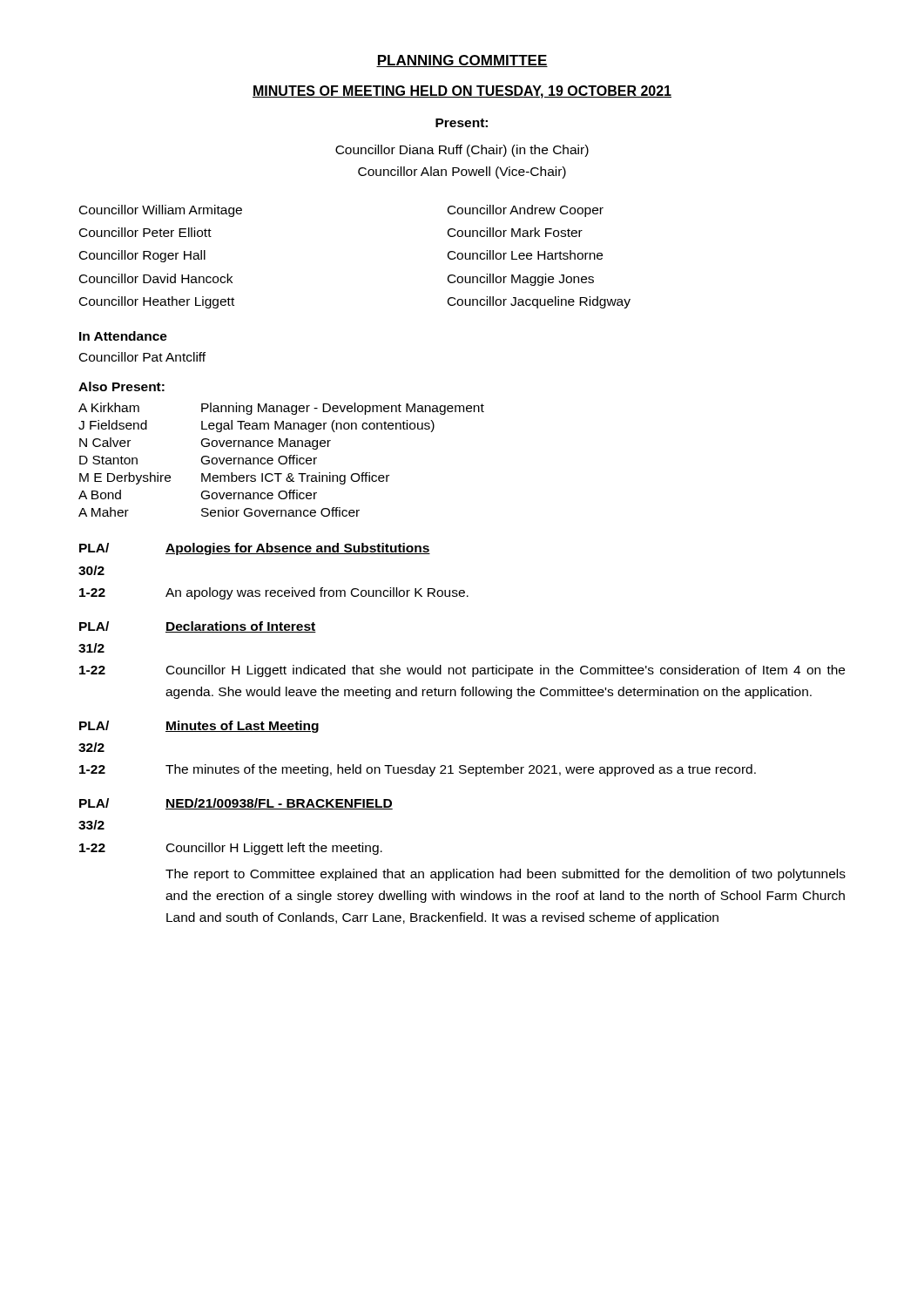Select the text block with the text "1-22 The minutes of the"
Image resolution: width=924 pixels, height=1307 pixels.
462,770
